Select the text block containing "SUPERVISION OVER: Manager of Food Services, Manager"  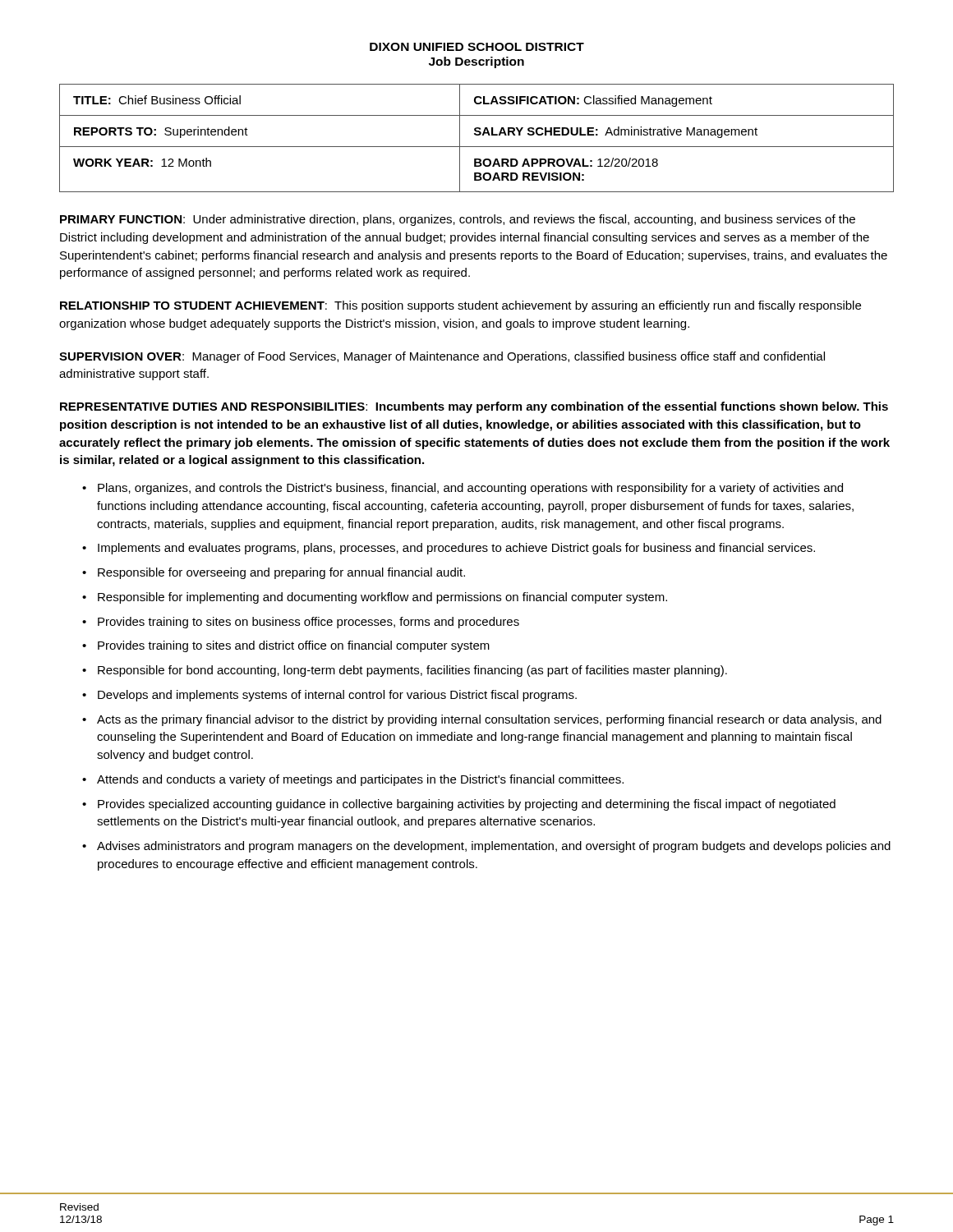(442, 365)
